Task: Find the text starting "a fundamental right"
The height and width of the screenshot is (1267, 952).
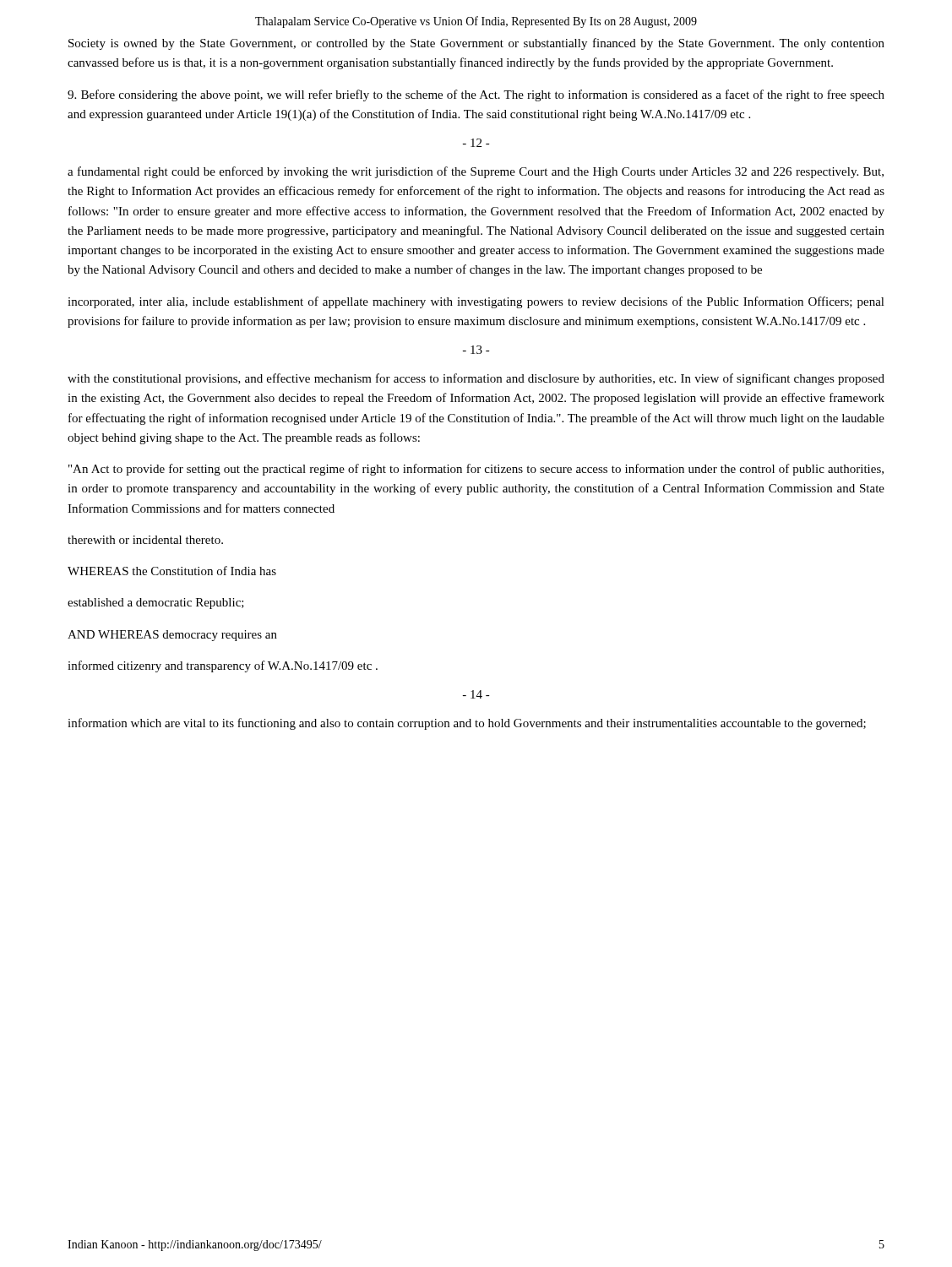Action: (476, 221)
